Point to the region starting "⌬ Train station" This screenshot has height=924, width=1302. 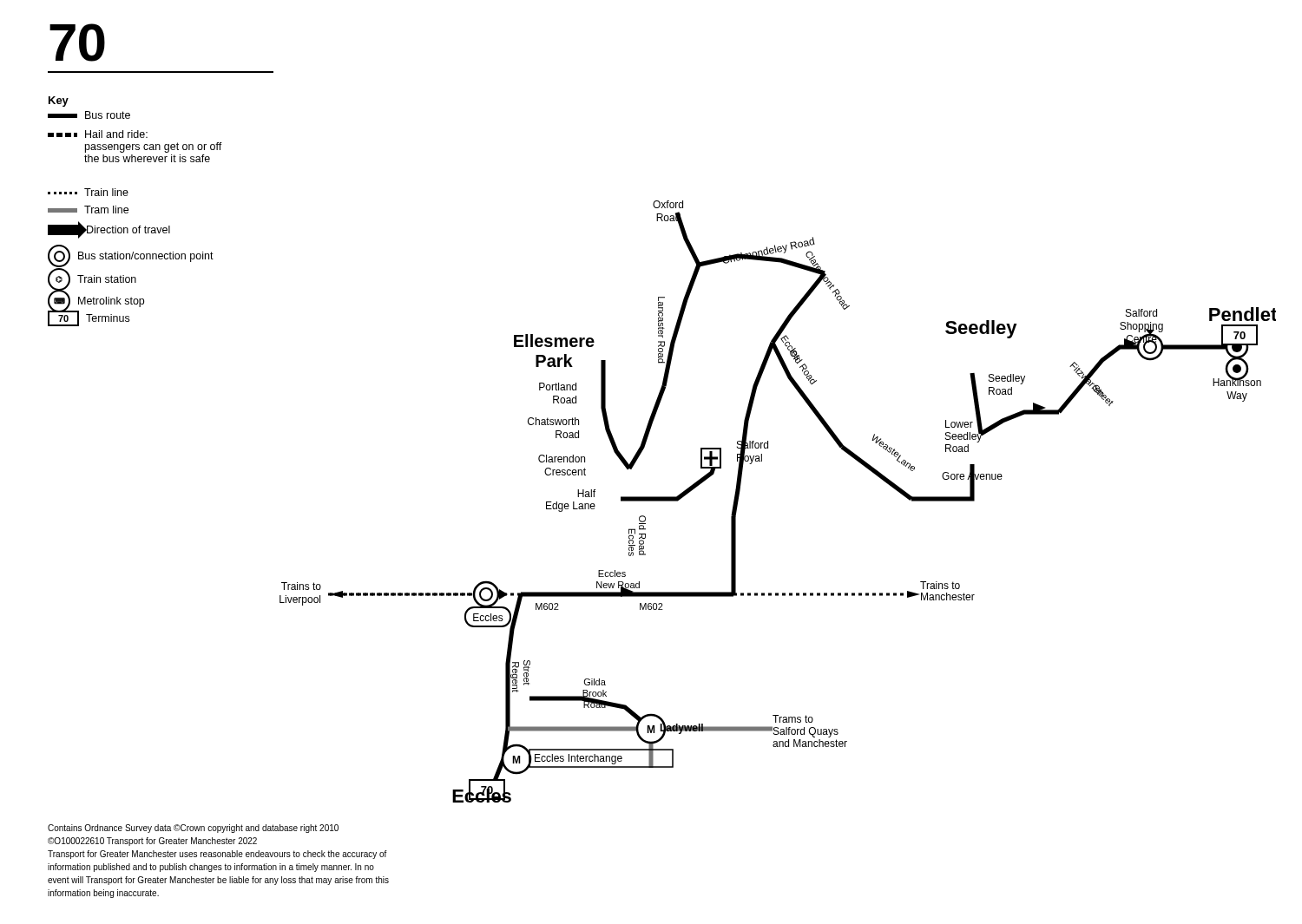coord(92,279)
